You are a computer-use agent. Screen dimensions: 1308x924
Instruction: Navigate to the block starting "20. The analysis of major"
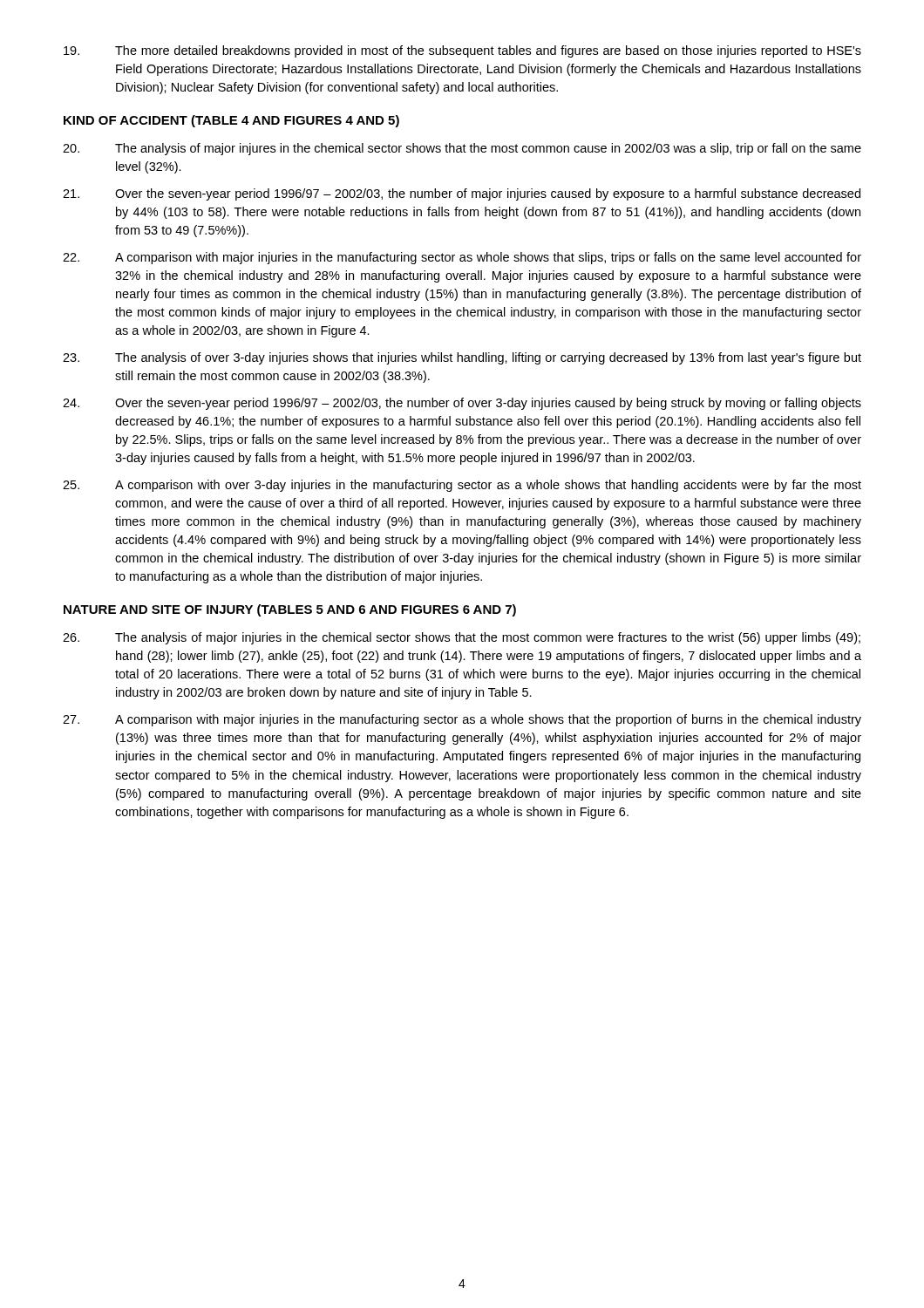[462, 158]
